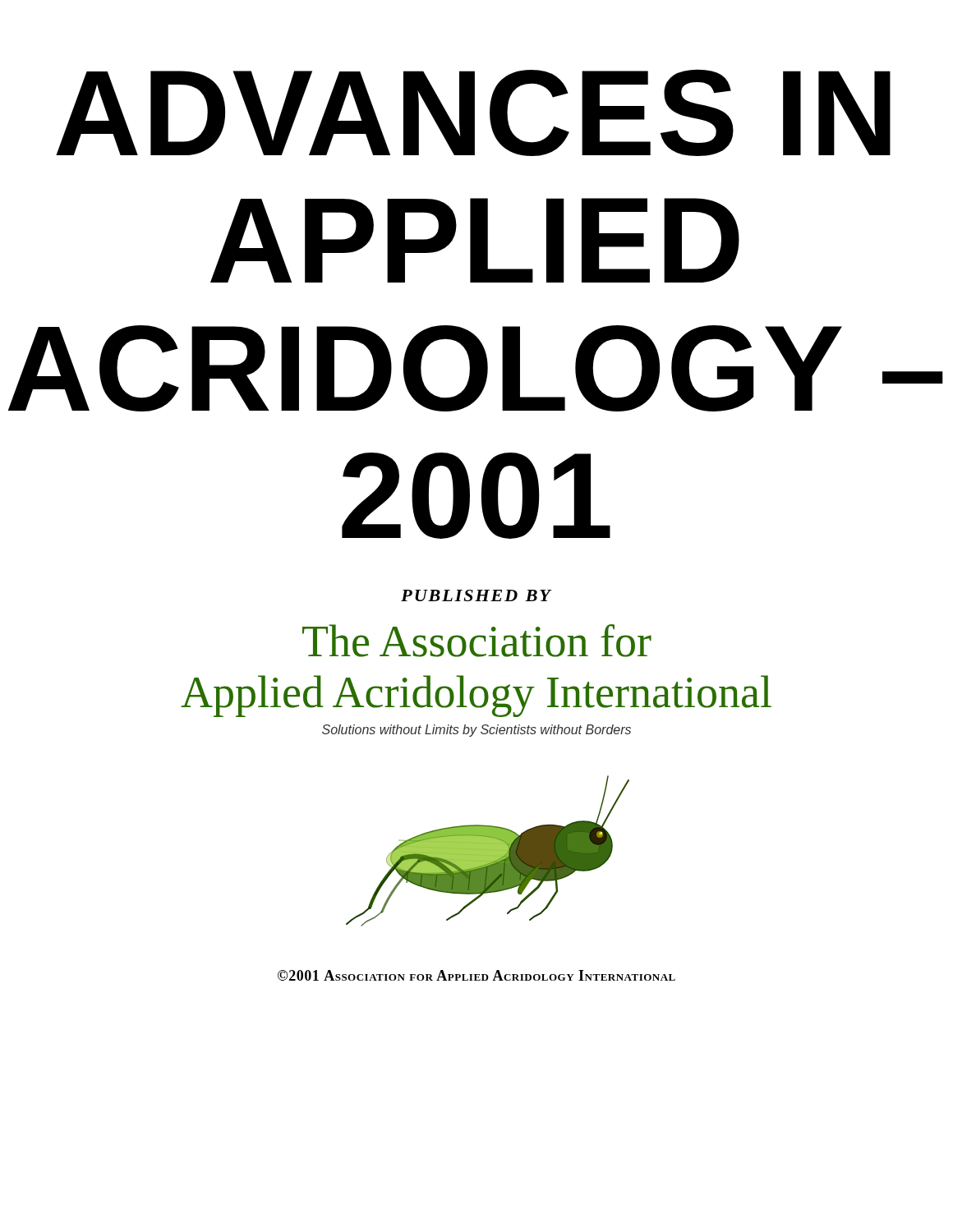Select the illustration
The height and width of the screenshot is (1232, 953).
(x=476, y=850)
